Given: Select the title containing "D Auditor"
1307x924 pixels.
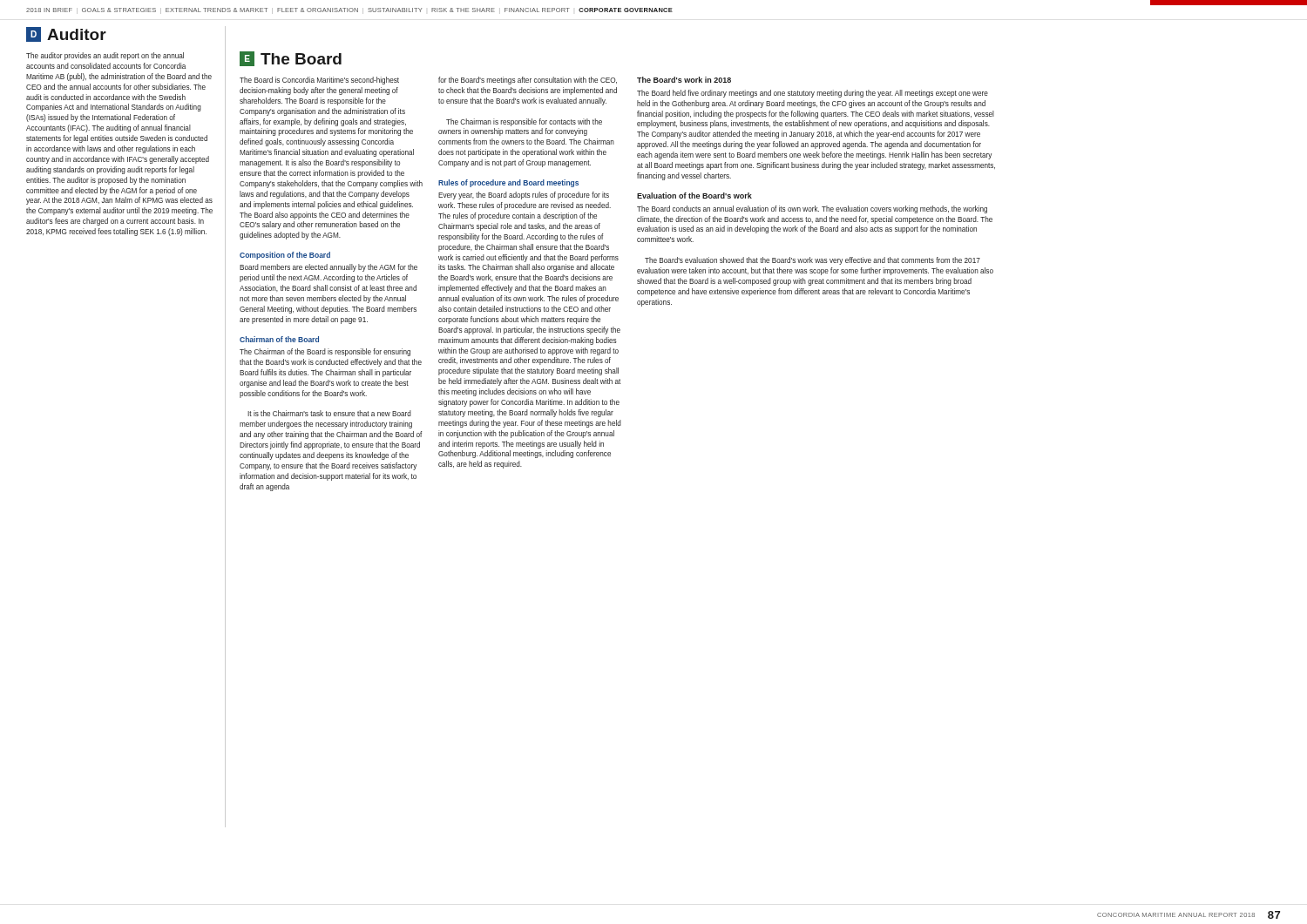Looking at the screenshot, I should coord(66,34).
